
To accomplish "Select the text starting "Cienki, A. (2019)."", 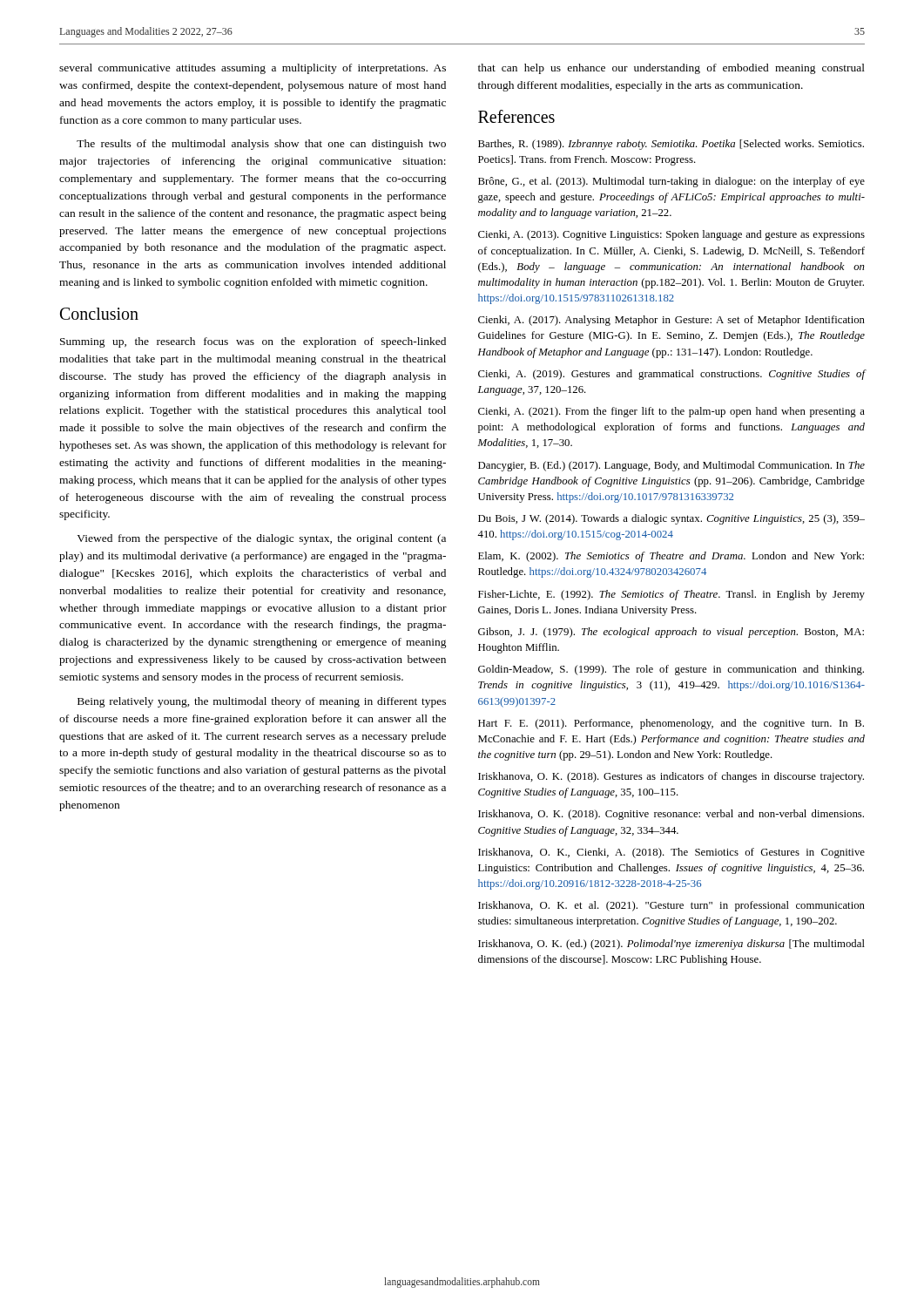I will click(x=671, y=381).
